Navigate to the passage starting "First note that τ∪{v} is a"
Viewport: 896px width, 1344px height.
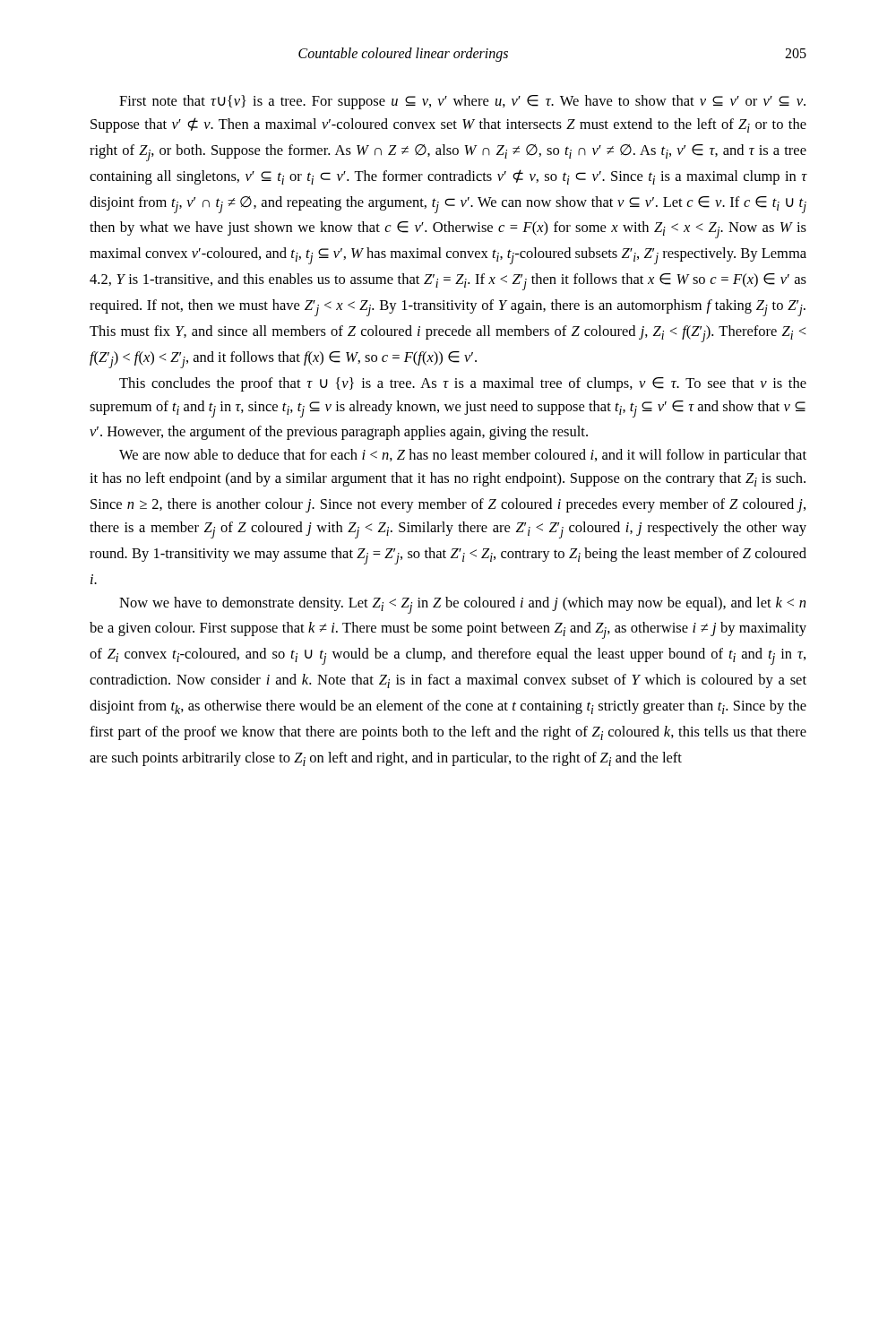(x=448, y=431)
